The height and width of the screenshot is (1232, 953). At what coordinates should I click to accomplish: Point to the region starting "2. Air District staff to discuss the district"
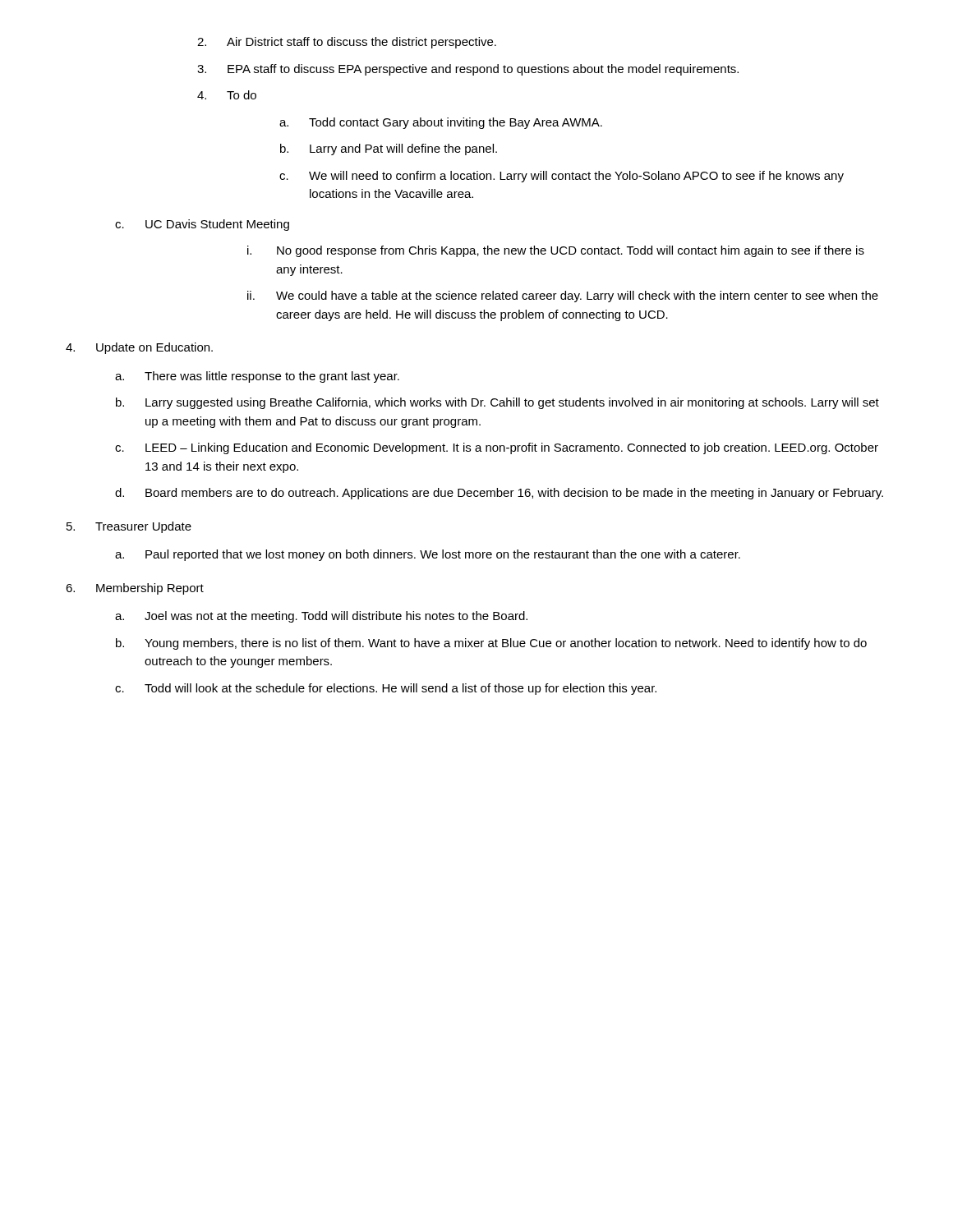[x=347, y=43]
